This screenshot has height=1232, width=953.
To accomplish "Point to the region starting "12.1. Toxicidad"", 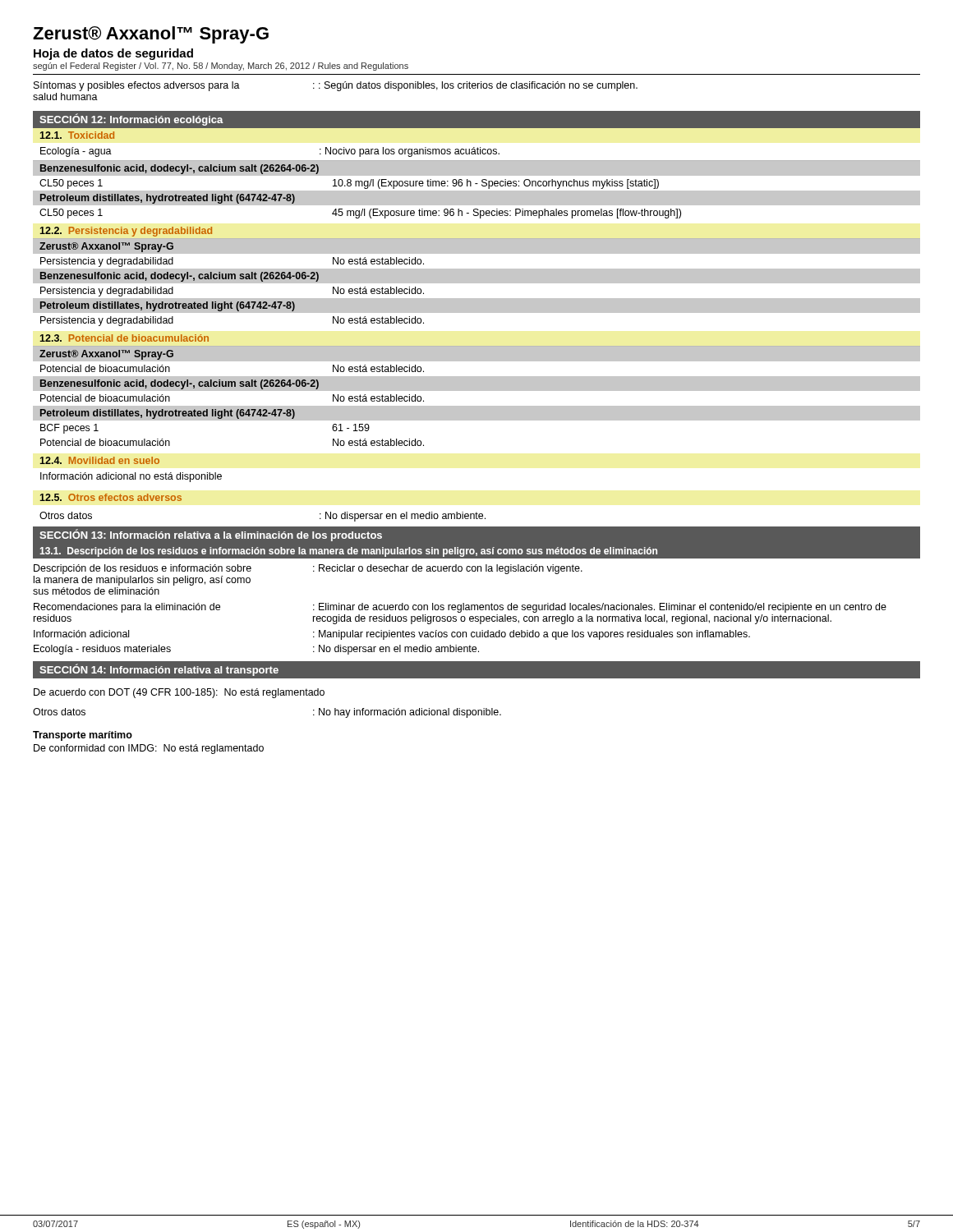I will (x=476, y=136).
